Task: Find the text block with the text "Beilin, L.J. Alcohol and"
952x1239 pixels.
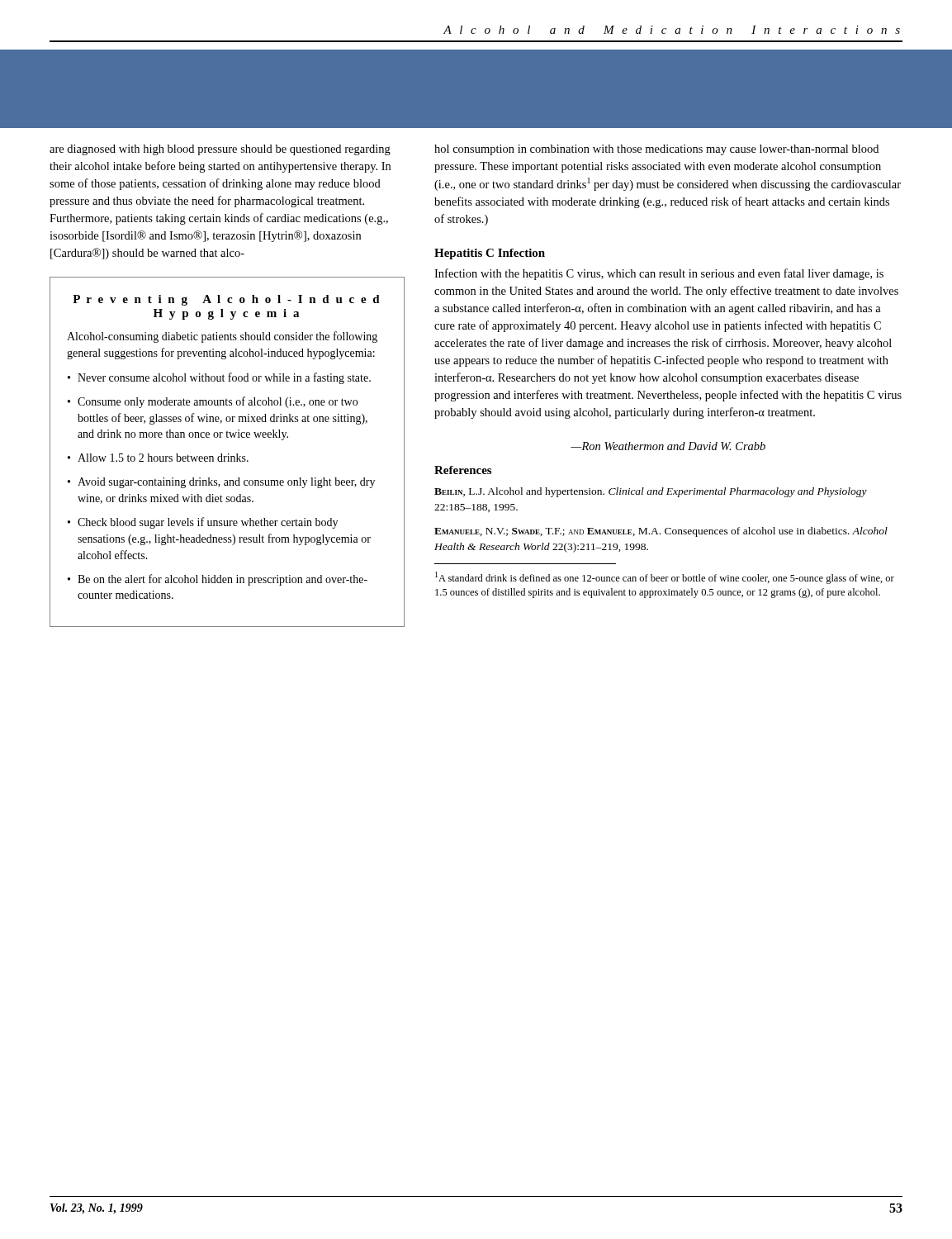Action: tap(650, 499)
